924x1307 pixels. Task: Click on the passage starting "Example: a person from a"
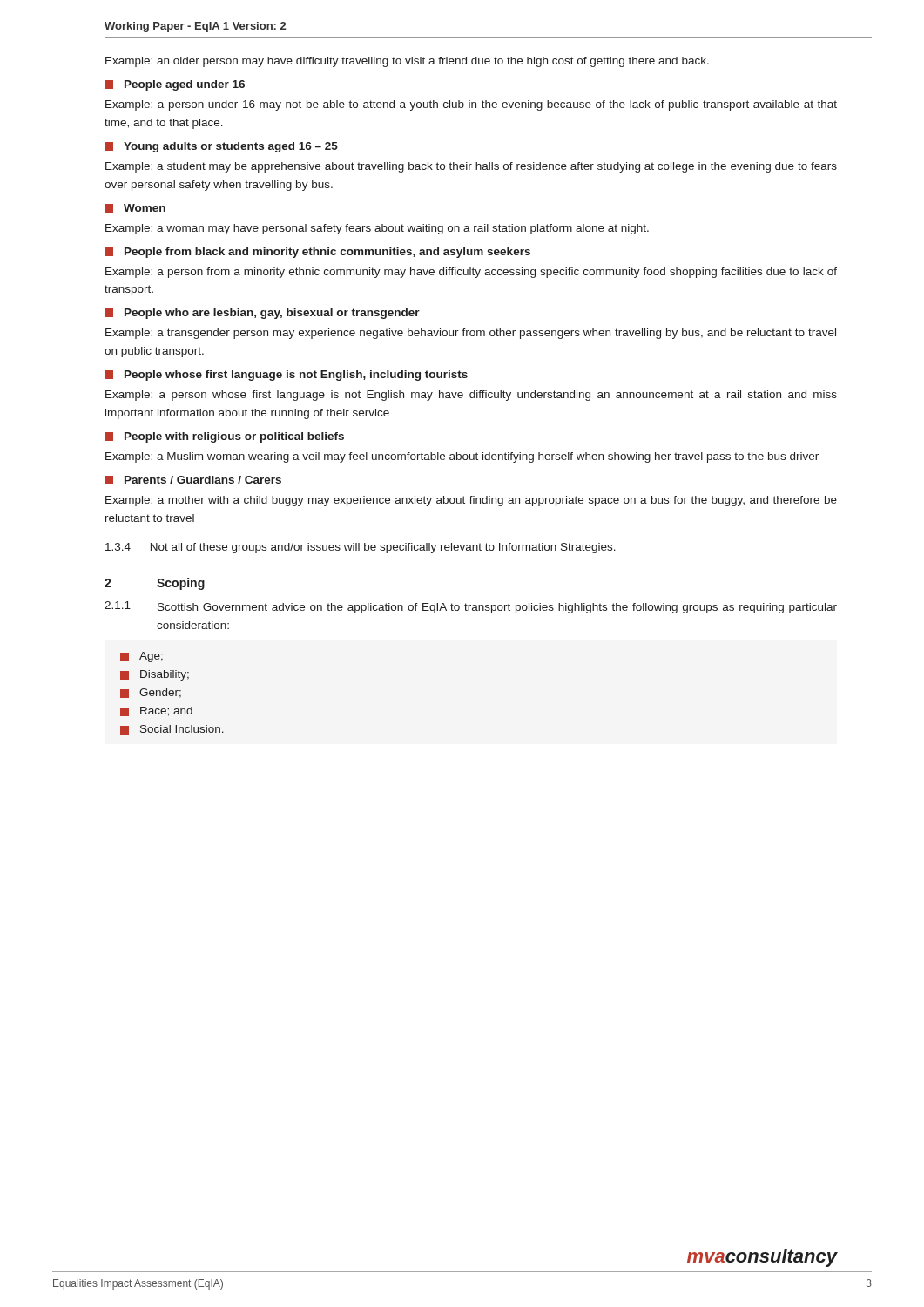tap(471, 280)
